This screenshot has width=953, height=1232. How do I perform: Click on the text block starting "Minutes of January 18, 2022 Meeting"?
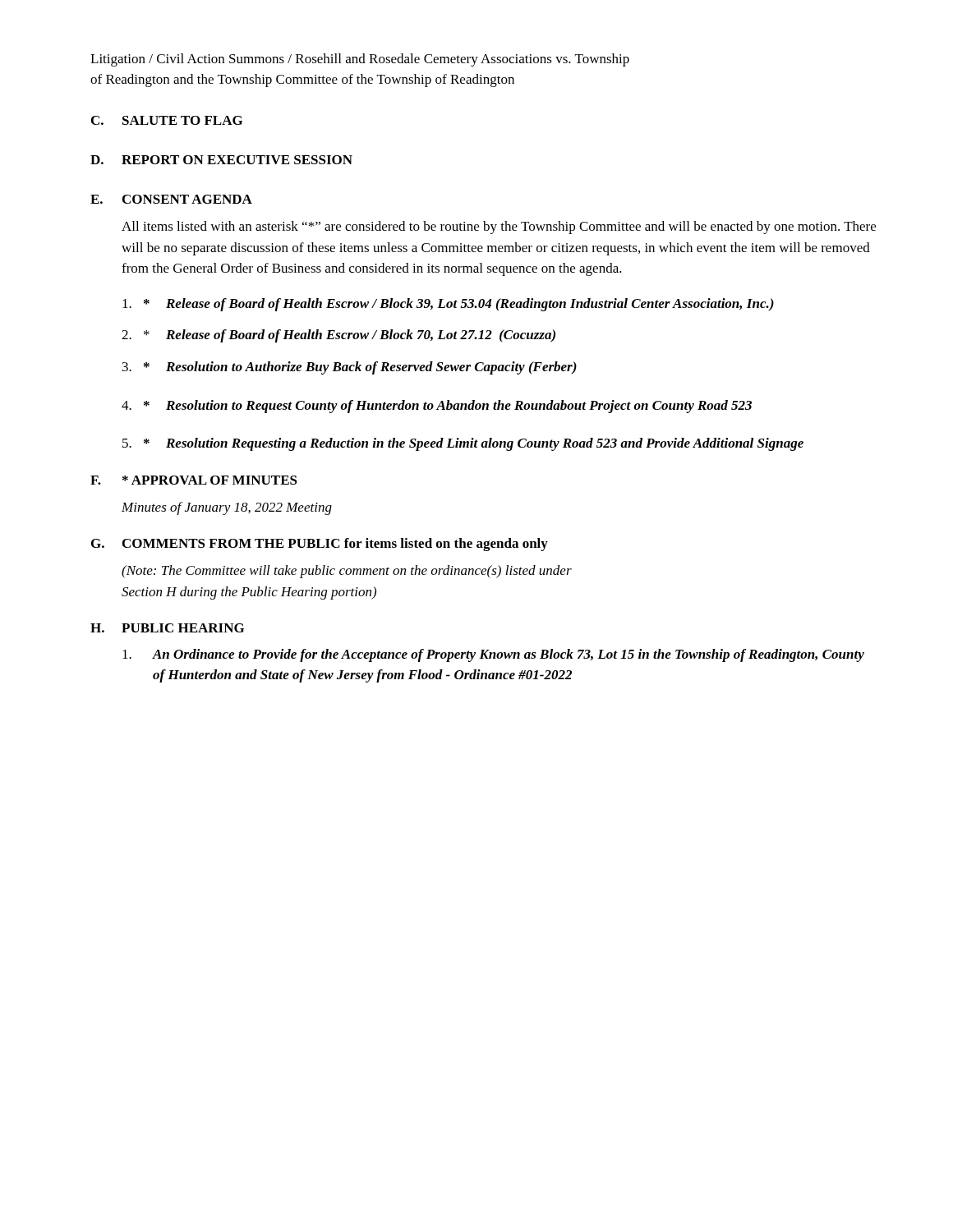227,507
